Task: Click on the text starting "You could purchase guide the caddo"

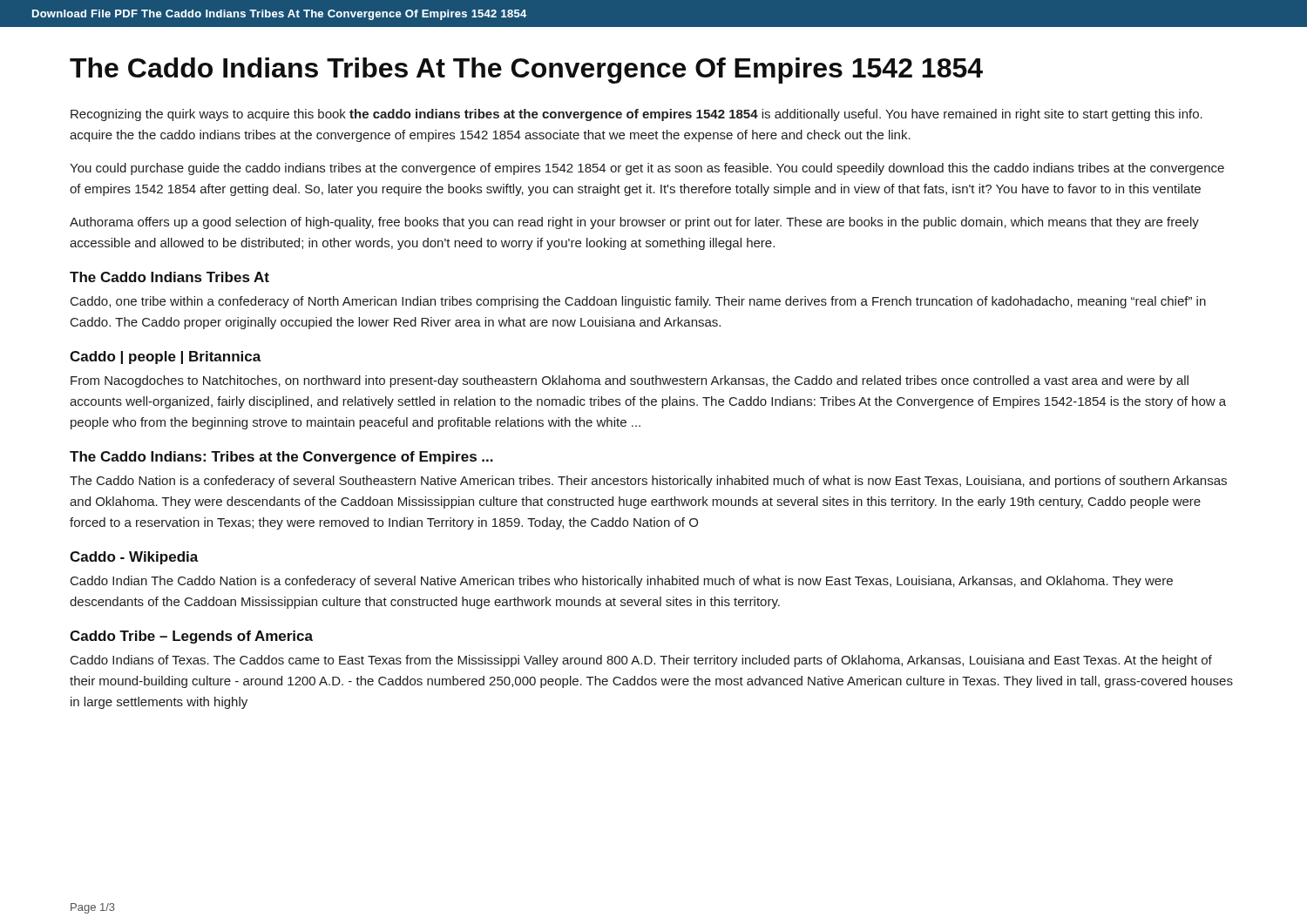Action: (647, 178)
